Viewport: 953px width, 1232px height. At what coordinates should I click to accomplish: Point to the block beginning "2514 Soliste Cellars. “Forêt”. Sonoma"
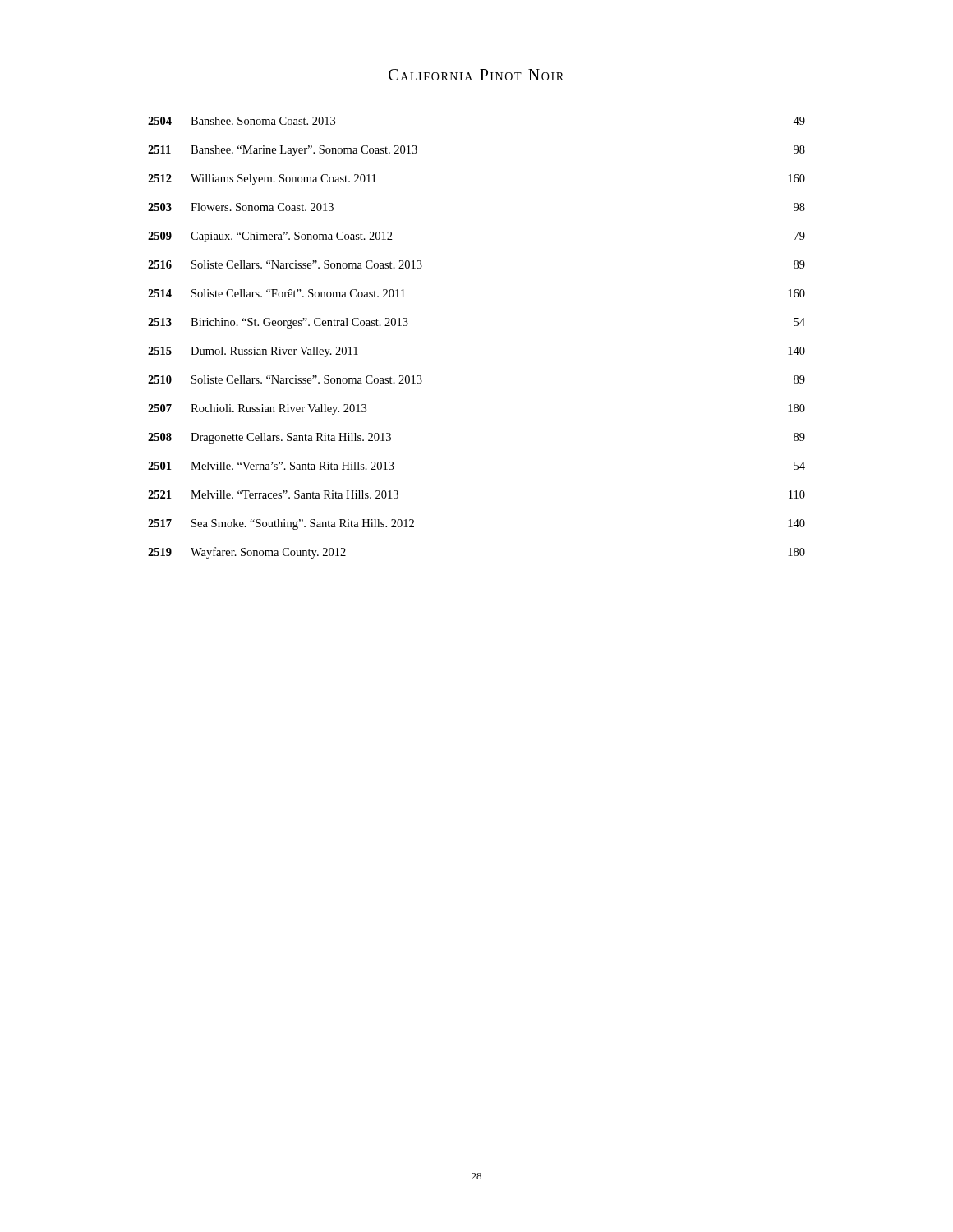(157, 293)
